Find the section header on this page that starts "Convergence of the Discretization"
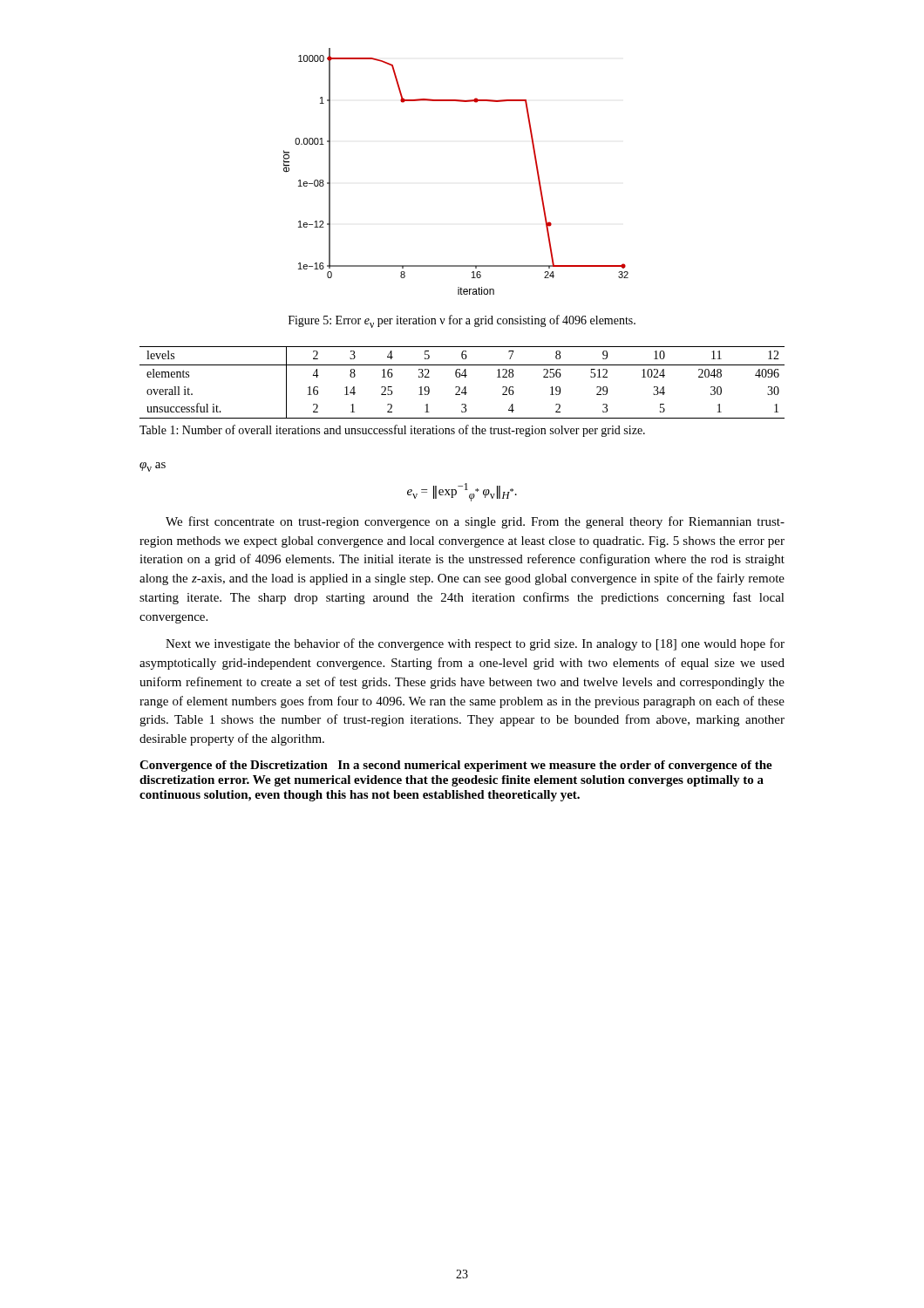 (456, 779)
